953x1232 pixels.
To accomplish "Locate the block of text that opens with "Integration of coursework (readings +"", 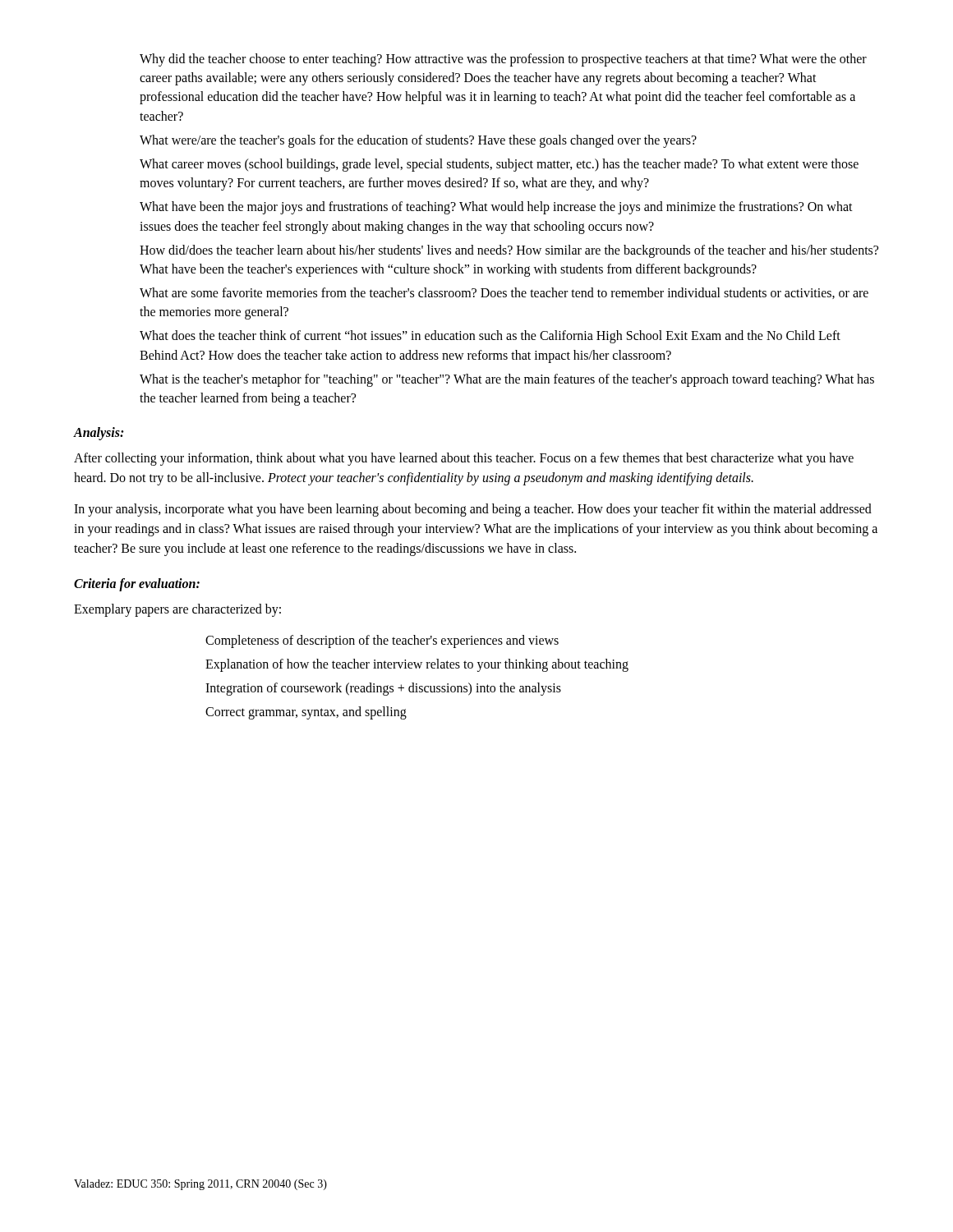I will tap(383, 688).
